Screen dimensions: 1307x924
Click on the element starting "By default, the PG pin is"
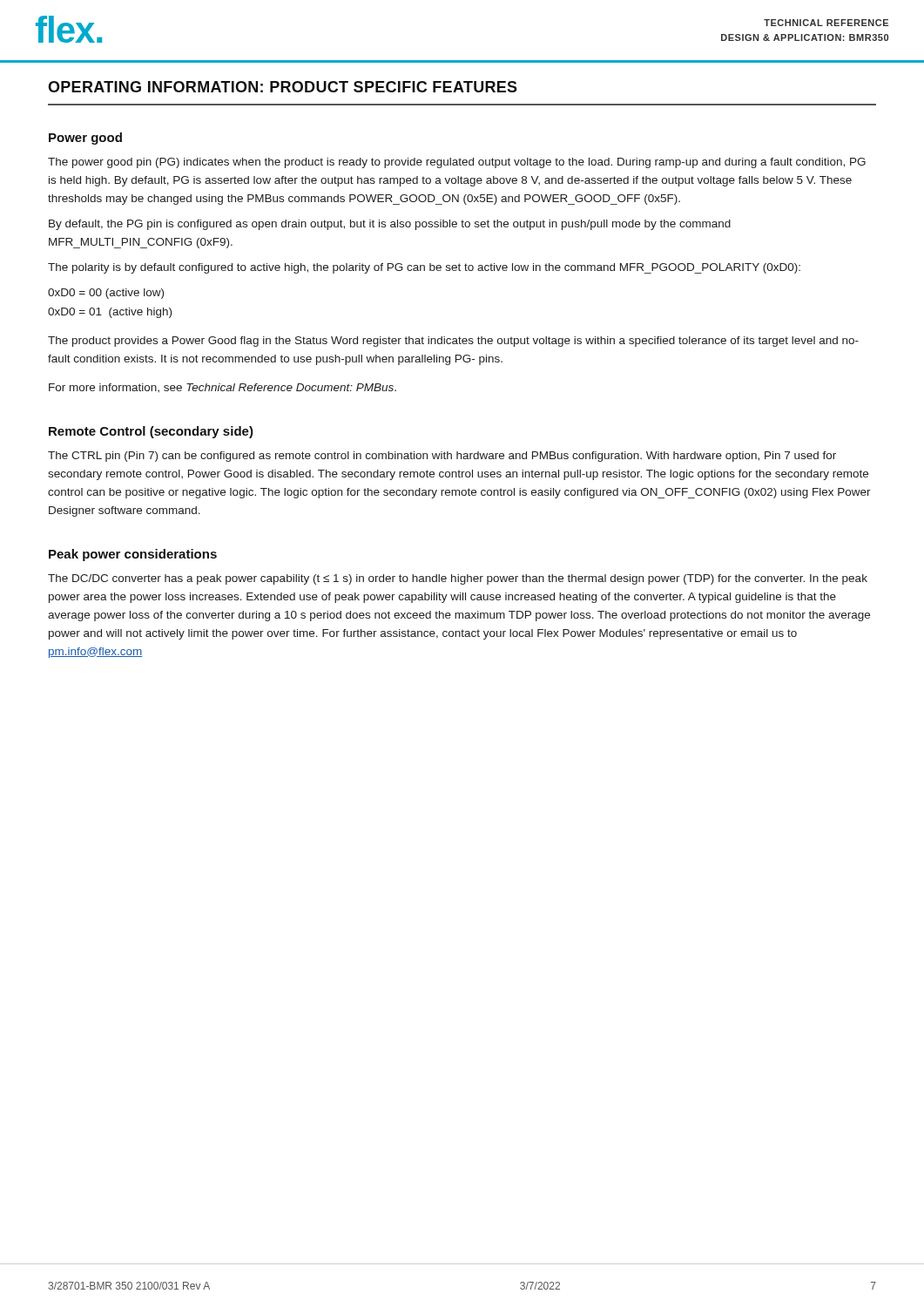[x=389, y=232]
